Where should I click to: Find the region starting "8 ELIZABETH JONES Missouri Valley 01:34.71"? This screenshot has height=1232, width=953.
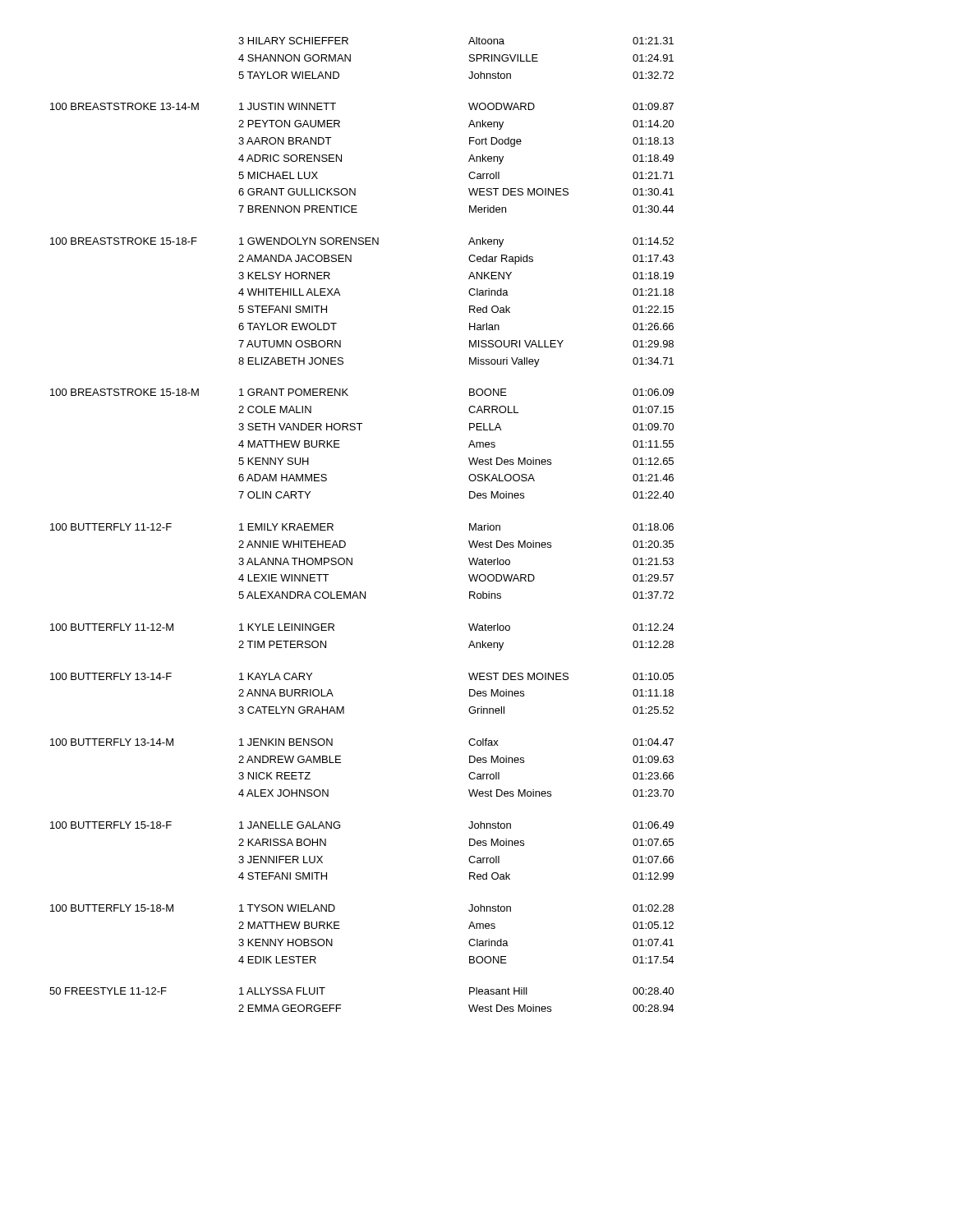click(472, 361)
